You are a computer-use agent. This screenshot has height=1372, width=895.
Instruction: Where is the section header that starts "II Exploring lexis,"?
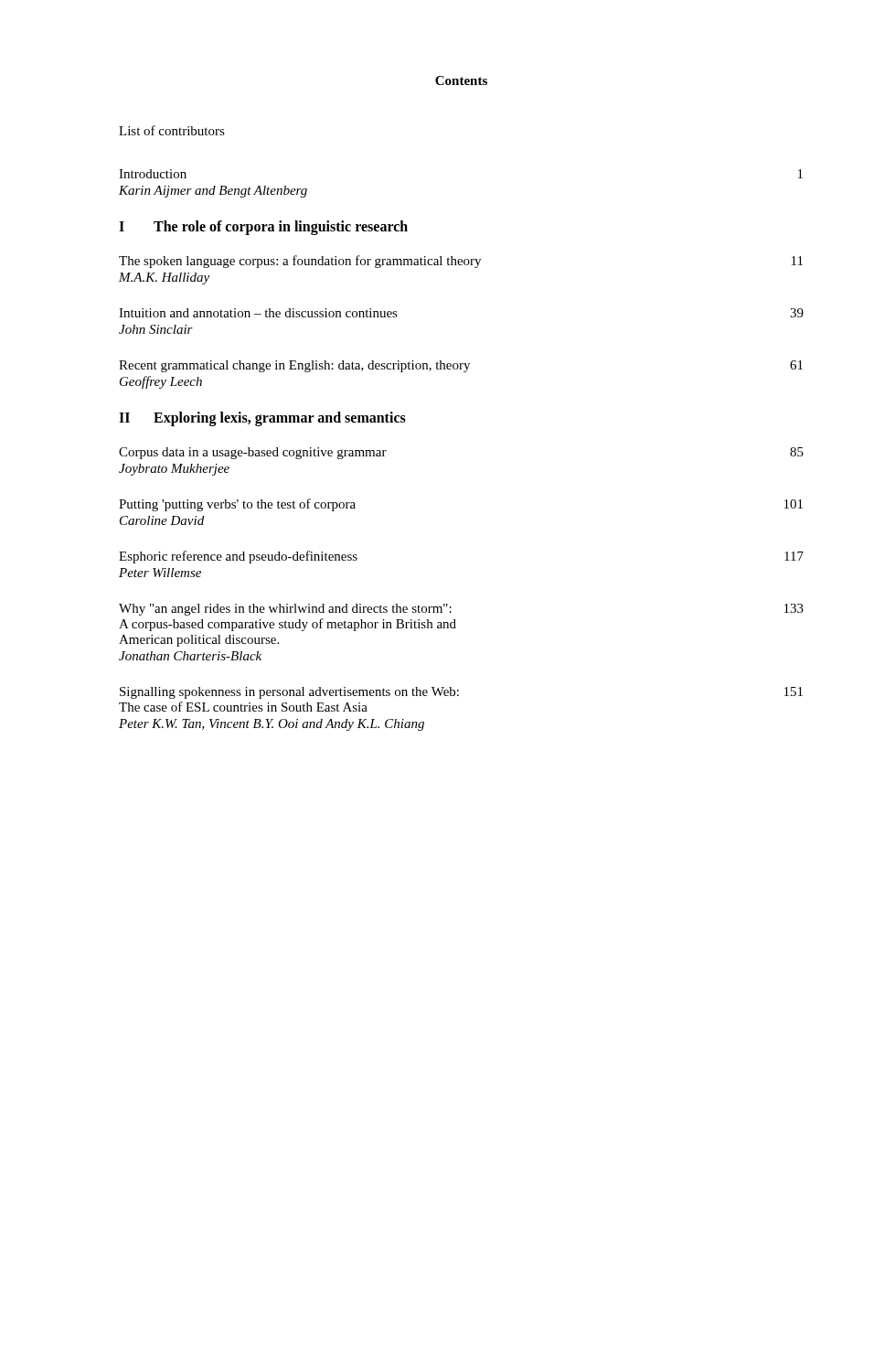coord(262,418)
